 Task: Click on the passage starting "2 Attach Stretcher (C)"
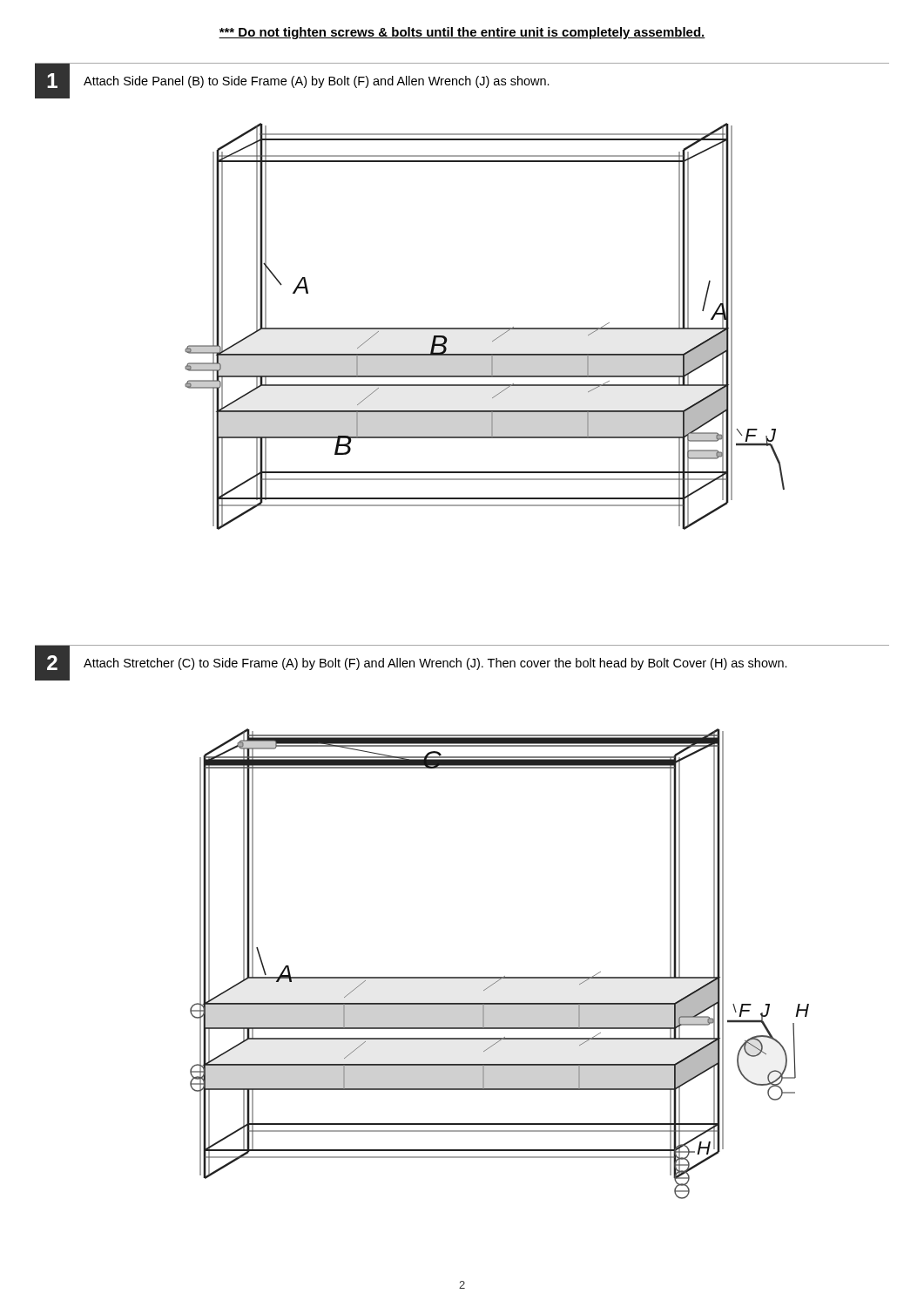pyautogui.click(x=462, y=669)
